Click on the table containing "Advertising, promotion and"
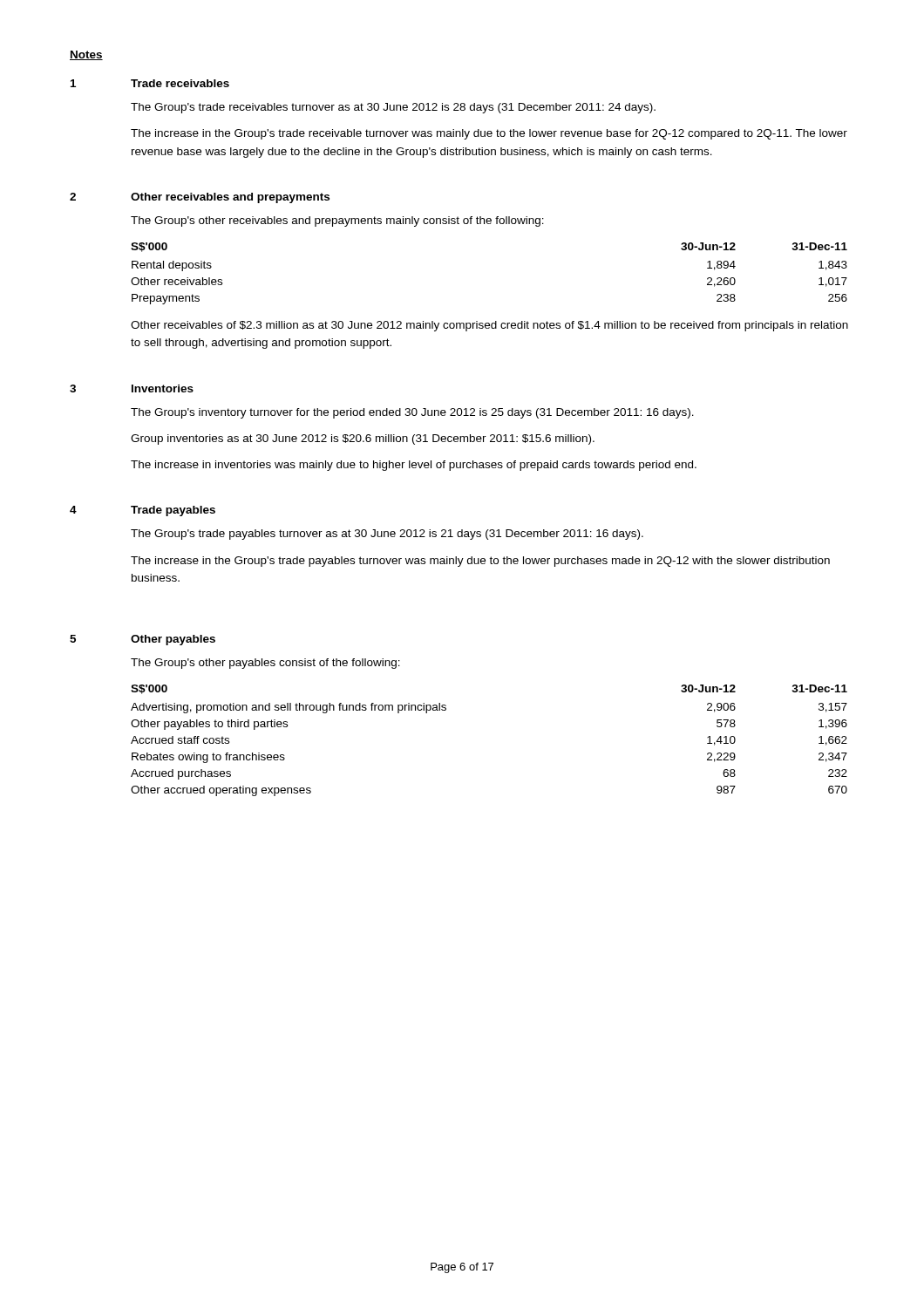Image resolution: width=924 pixels, height=1308 pixels. pyautogui.click(x=492, y=739)
